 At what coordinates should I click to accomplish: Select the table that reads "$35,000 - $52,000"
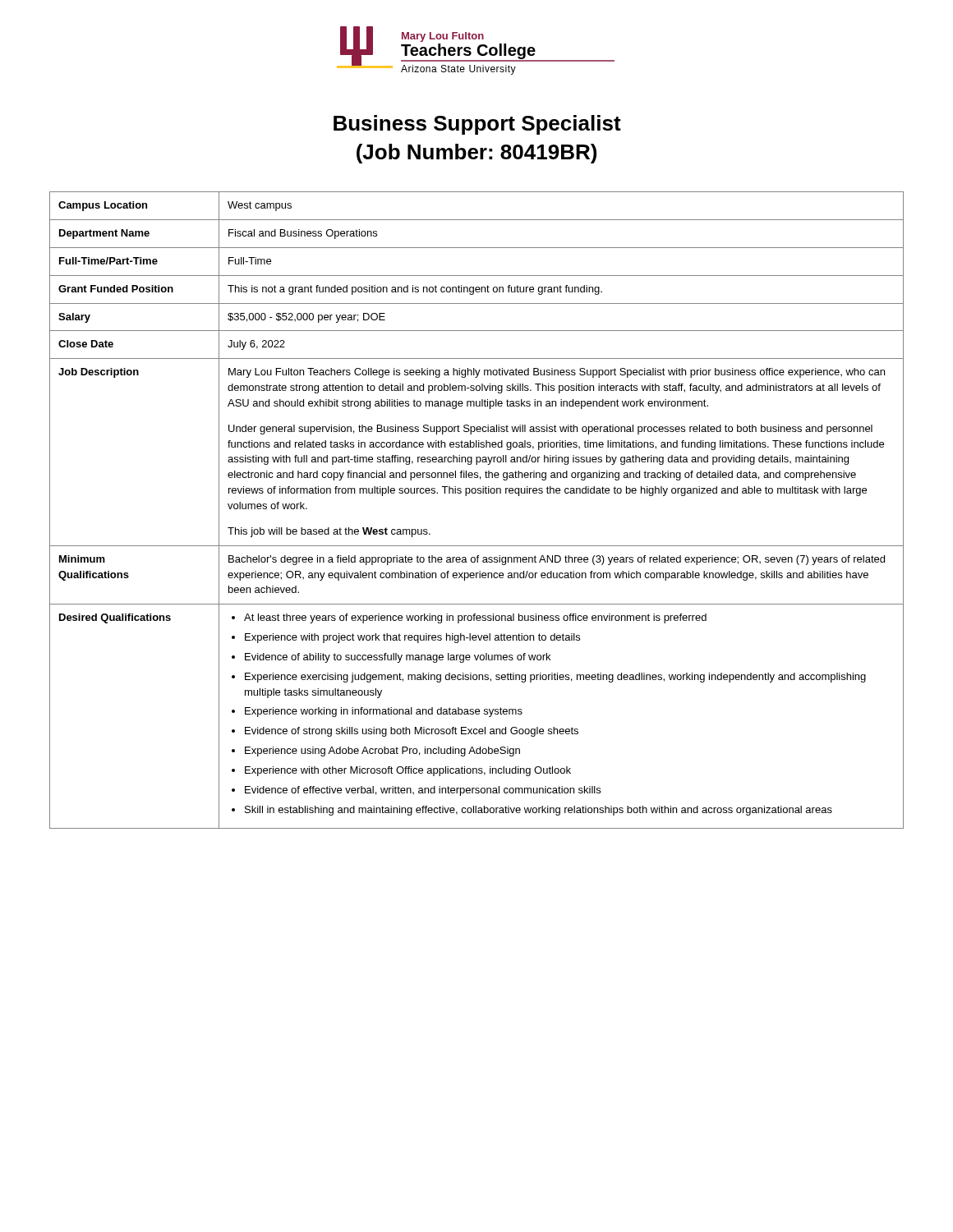476,510
